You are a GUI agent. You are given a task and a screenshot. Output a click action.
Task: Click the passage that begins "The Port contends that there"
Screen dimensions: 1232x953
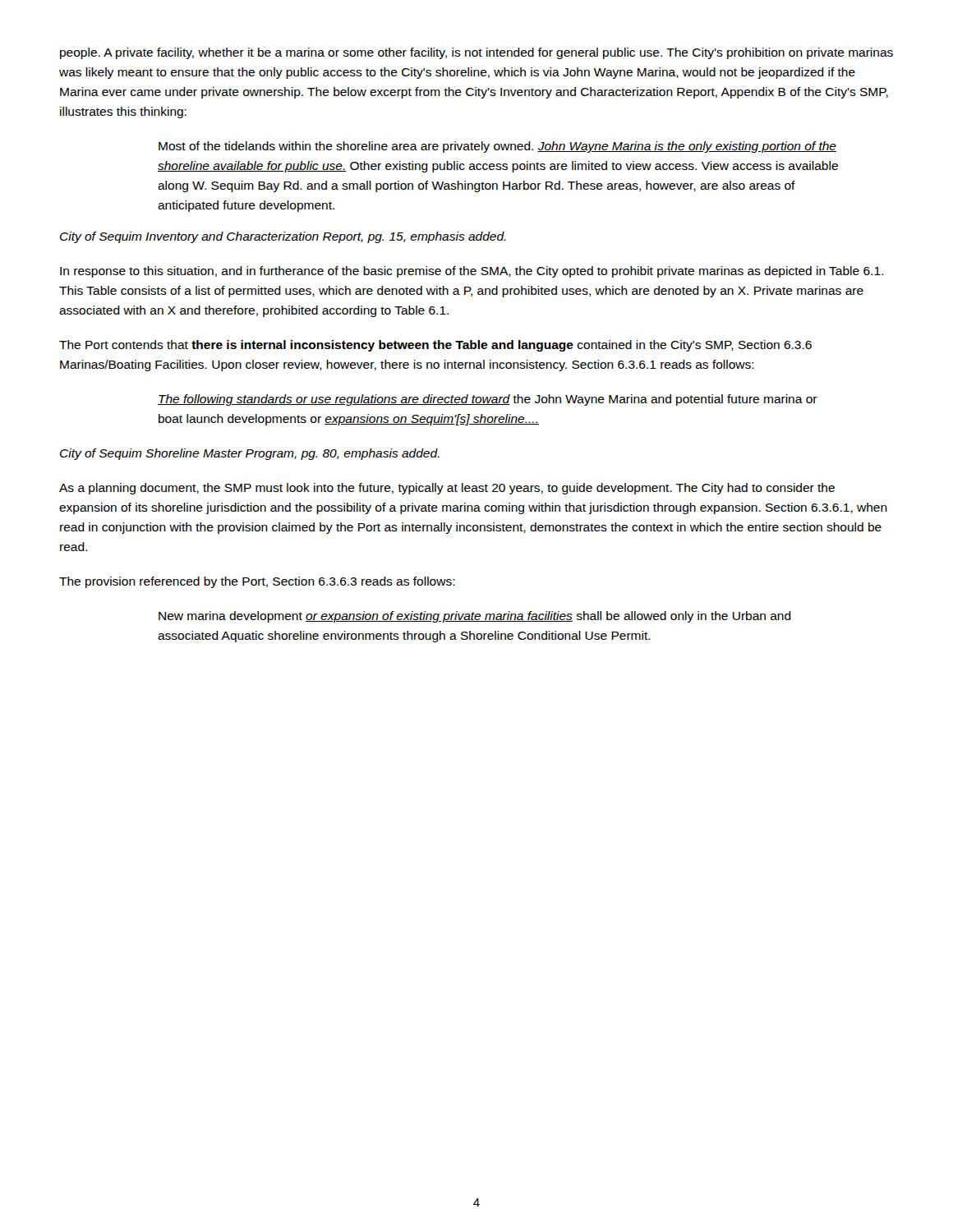point(436,355)
